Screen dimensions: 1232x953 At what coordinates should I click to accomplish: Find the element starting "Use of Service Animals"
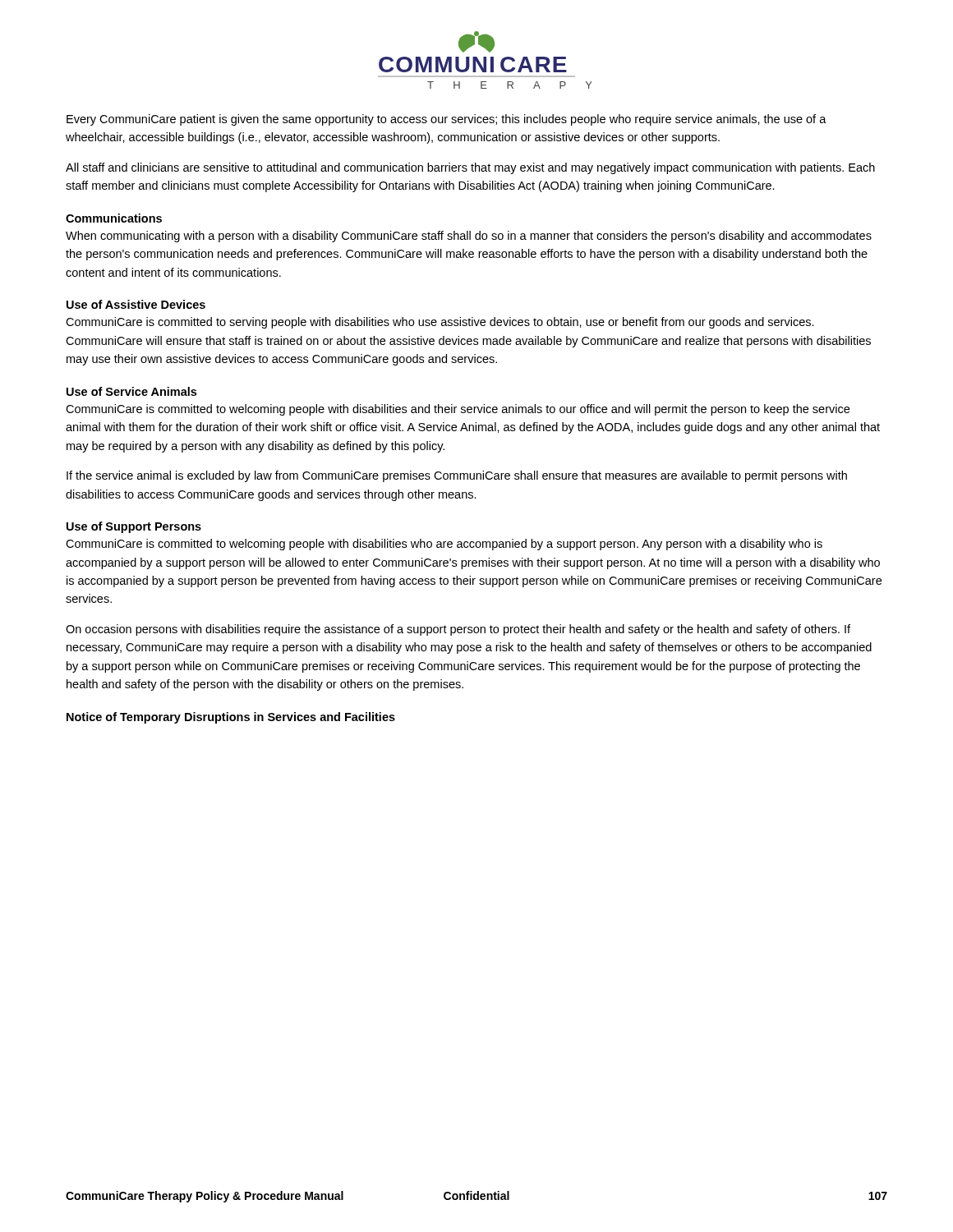pos(131,392)
